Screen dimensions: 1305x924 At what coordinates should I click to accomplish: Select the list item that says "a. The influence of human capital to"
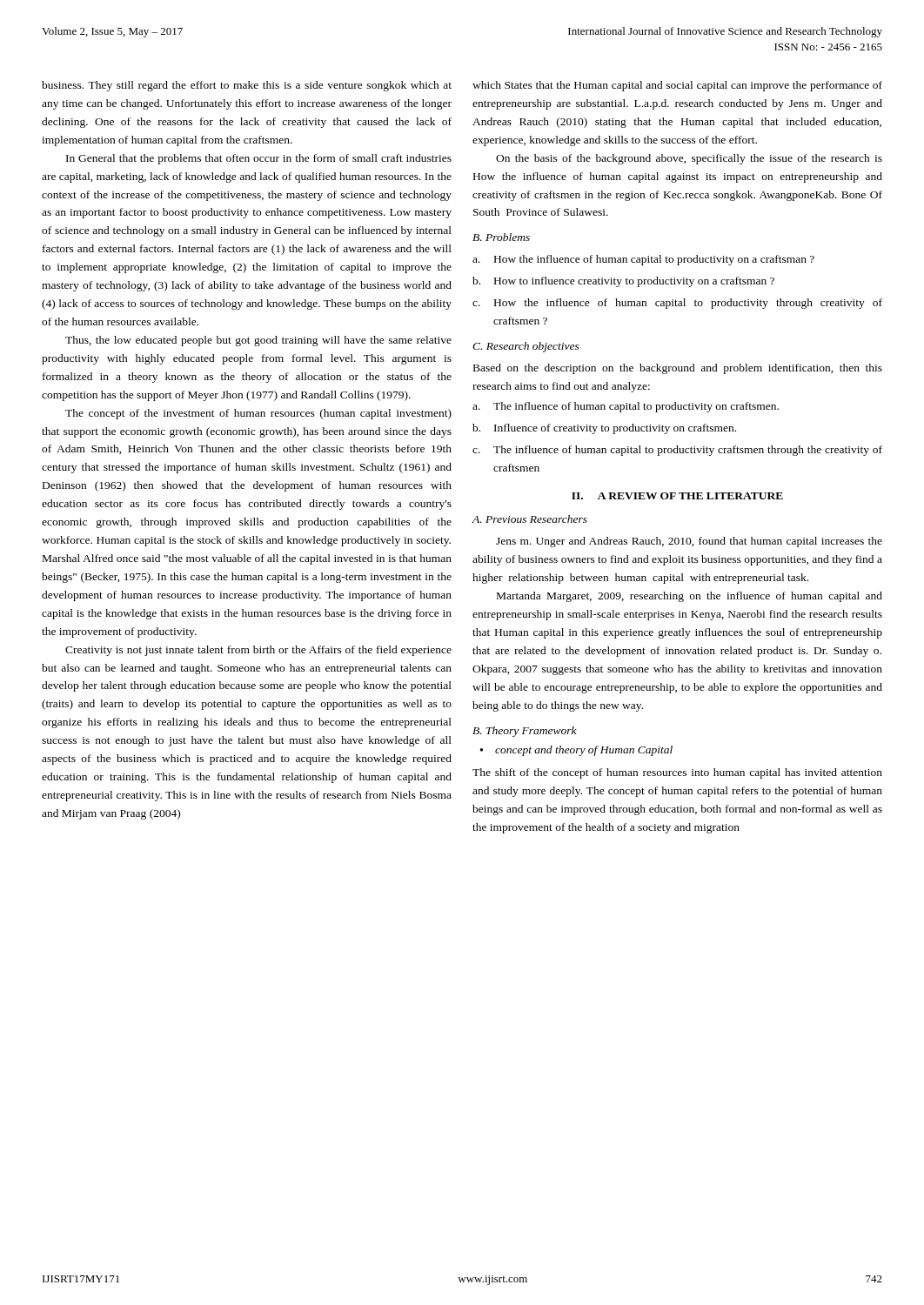point(677,406)
